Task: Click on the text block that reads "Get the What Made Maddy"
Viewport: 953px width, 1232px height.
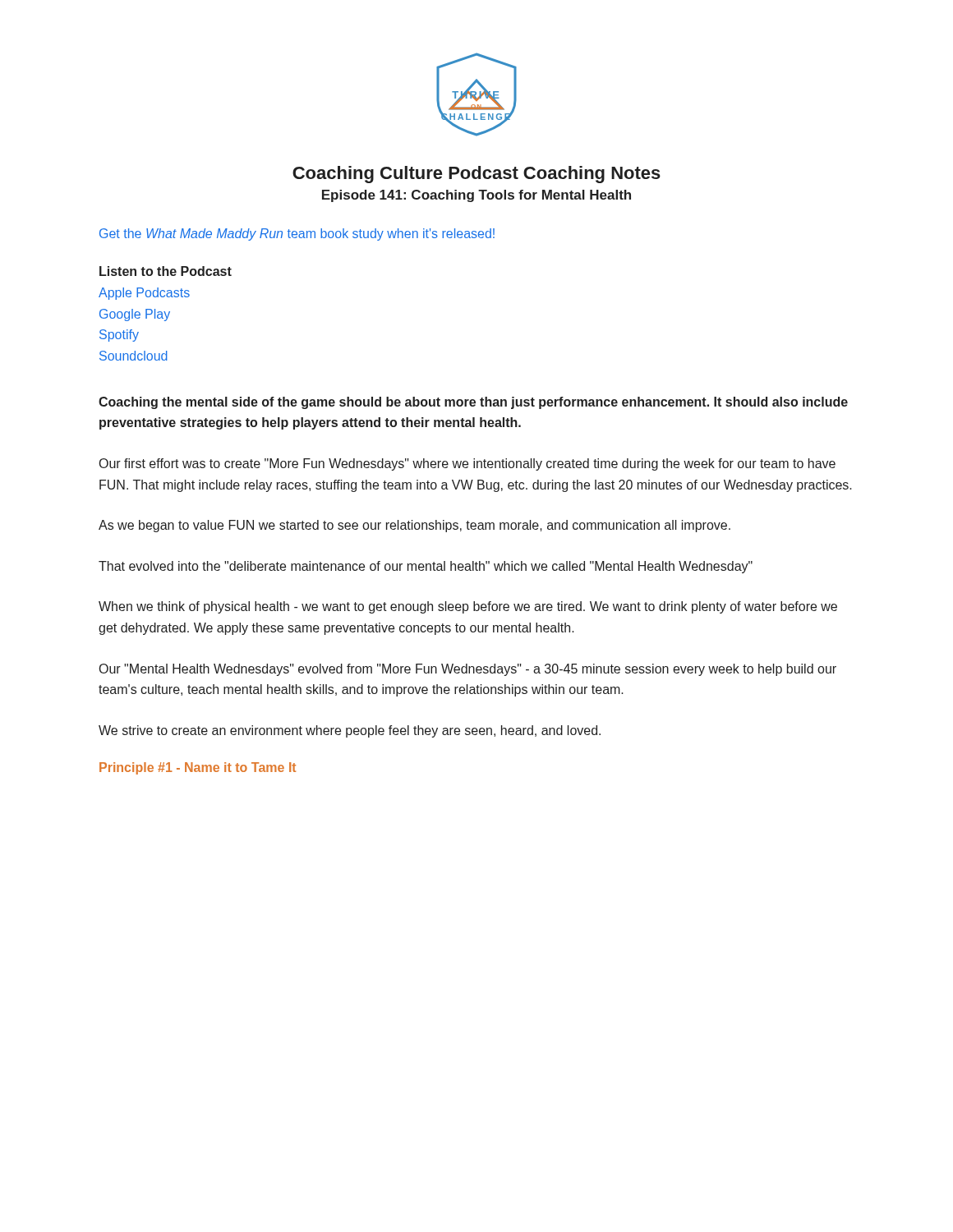Action: (x=297, y=234)
